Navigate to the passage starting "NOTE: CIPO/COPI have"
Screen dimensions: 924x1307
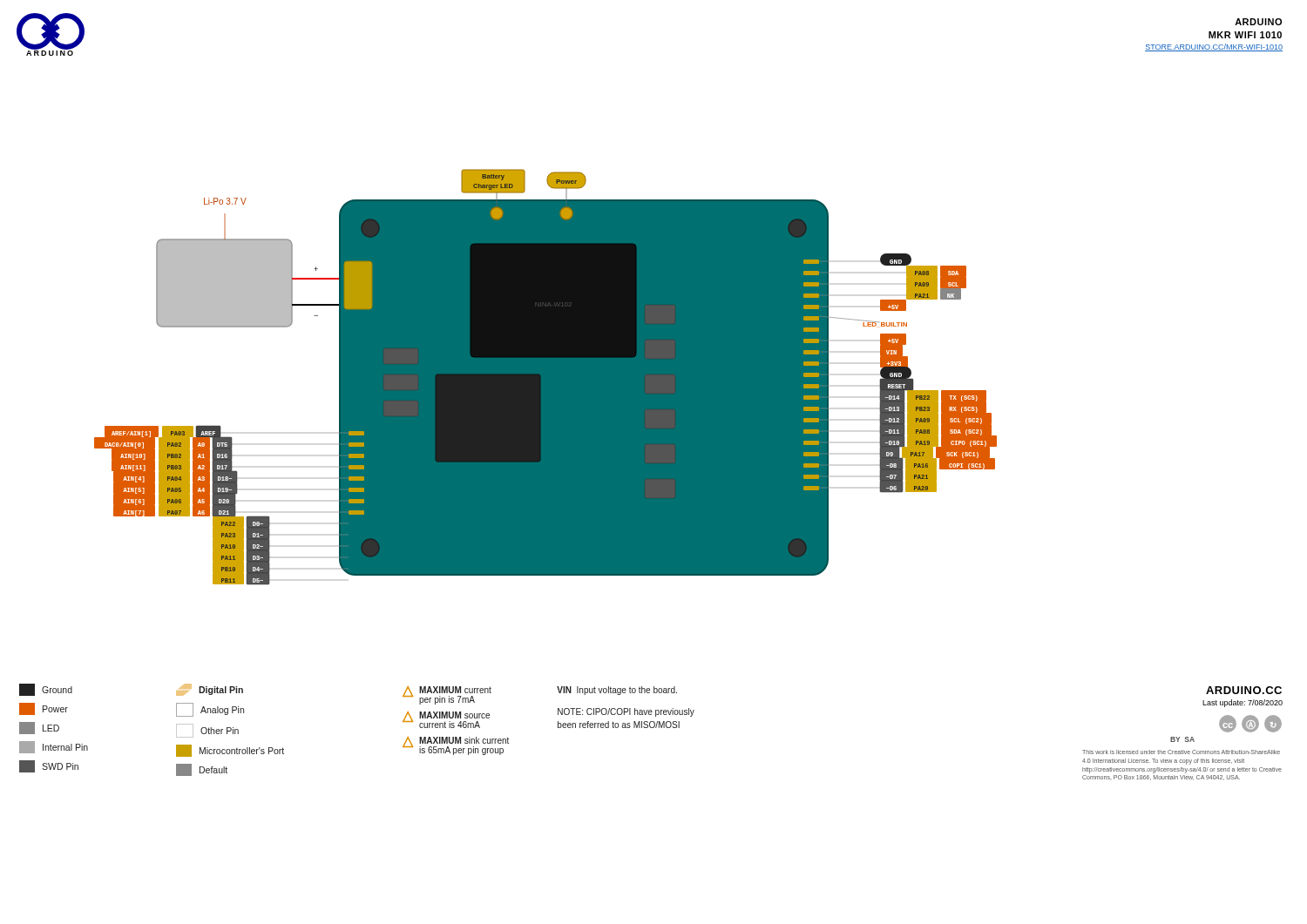[x=626, y=718]
